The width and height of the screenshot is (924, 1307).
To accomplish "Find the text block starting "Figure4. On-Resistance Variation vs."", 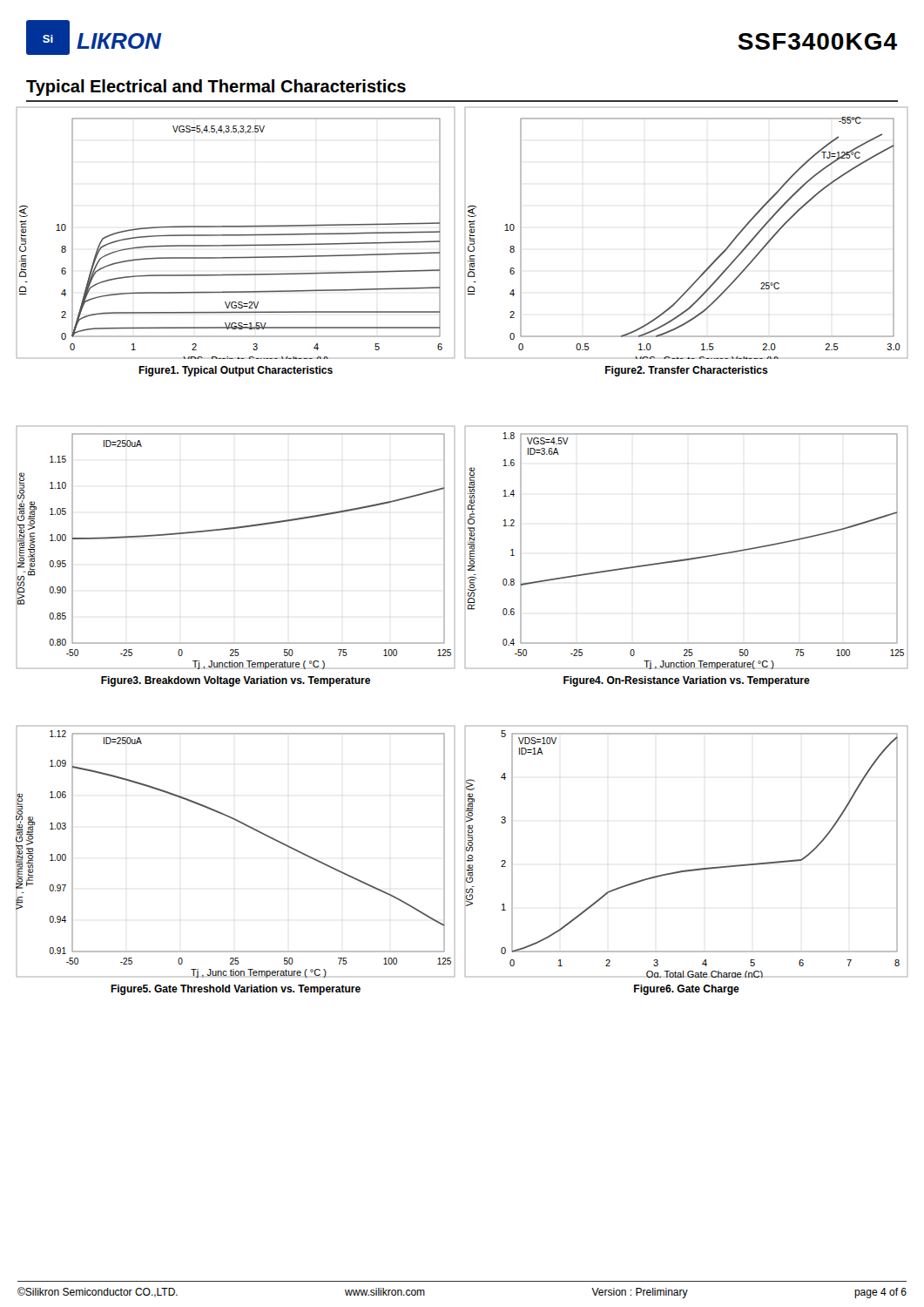I will click(686, 680).
